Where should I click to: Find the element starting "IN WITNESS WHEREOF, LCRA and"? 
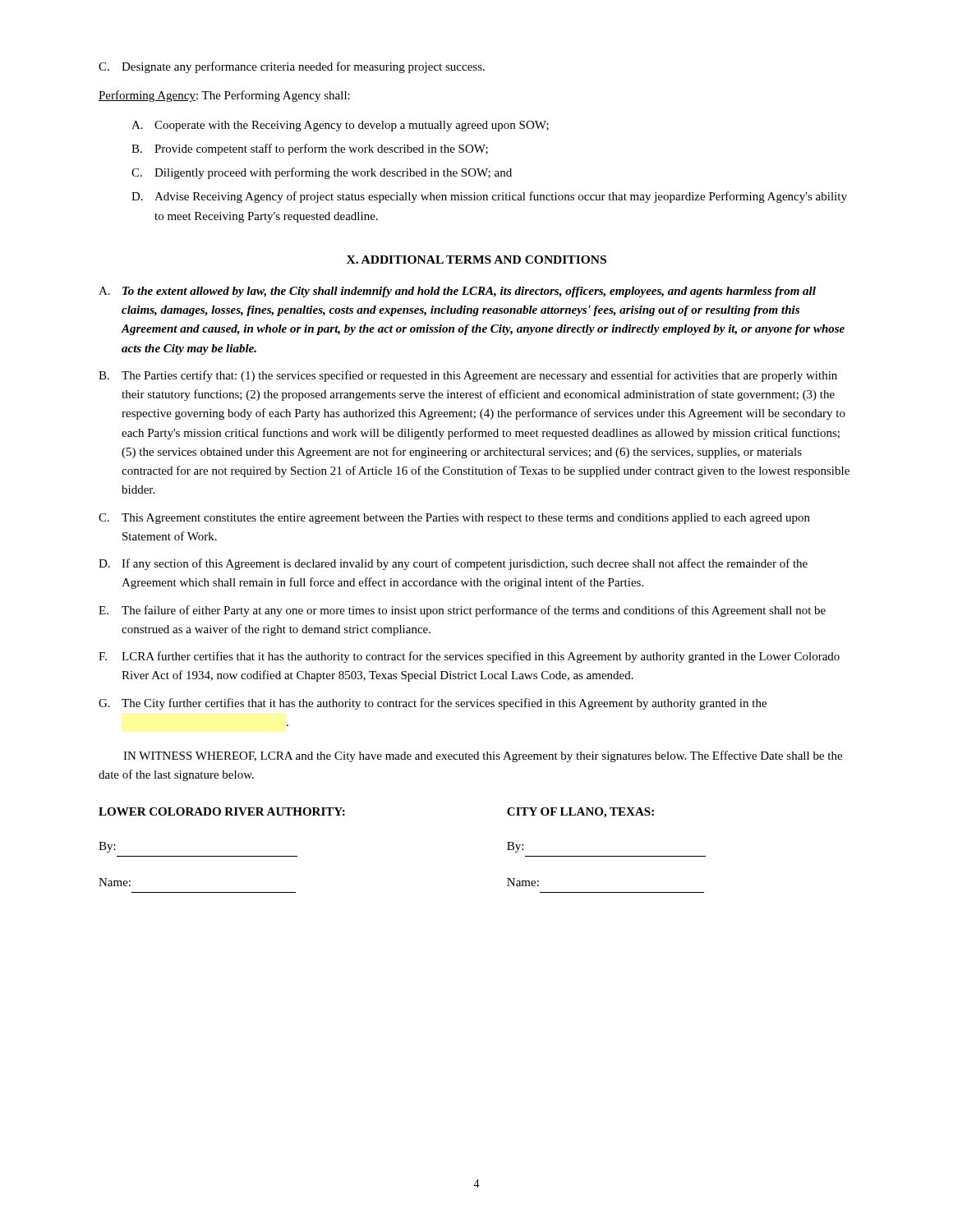point(471,765)
